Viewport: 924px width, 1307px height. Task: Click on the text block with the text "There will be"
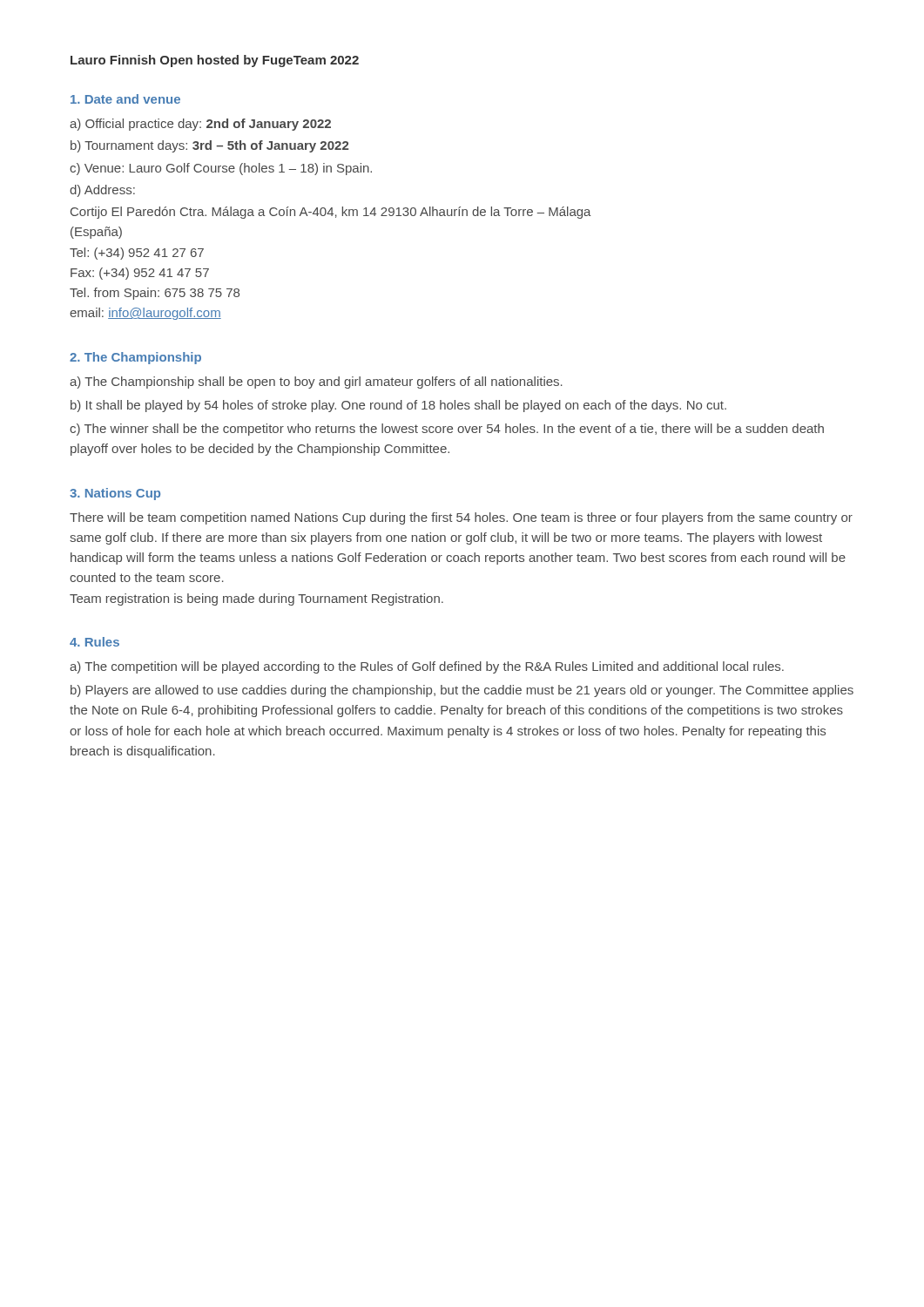[461, 557]
